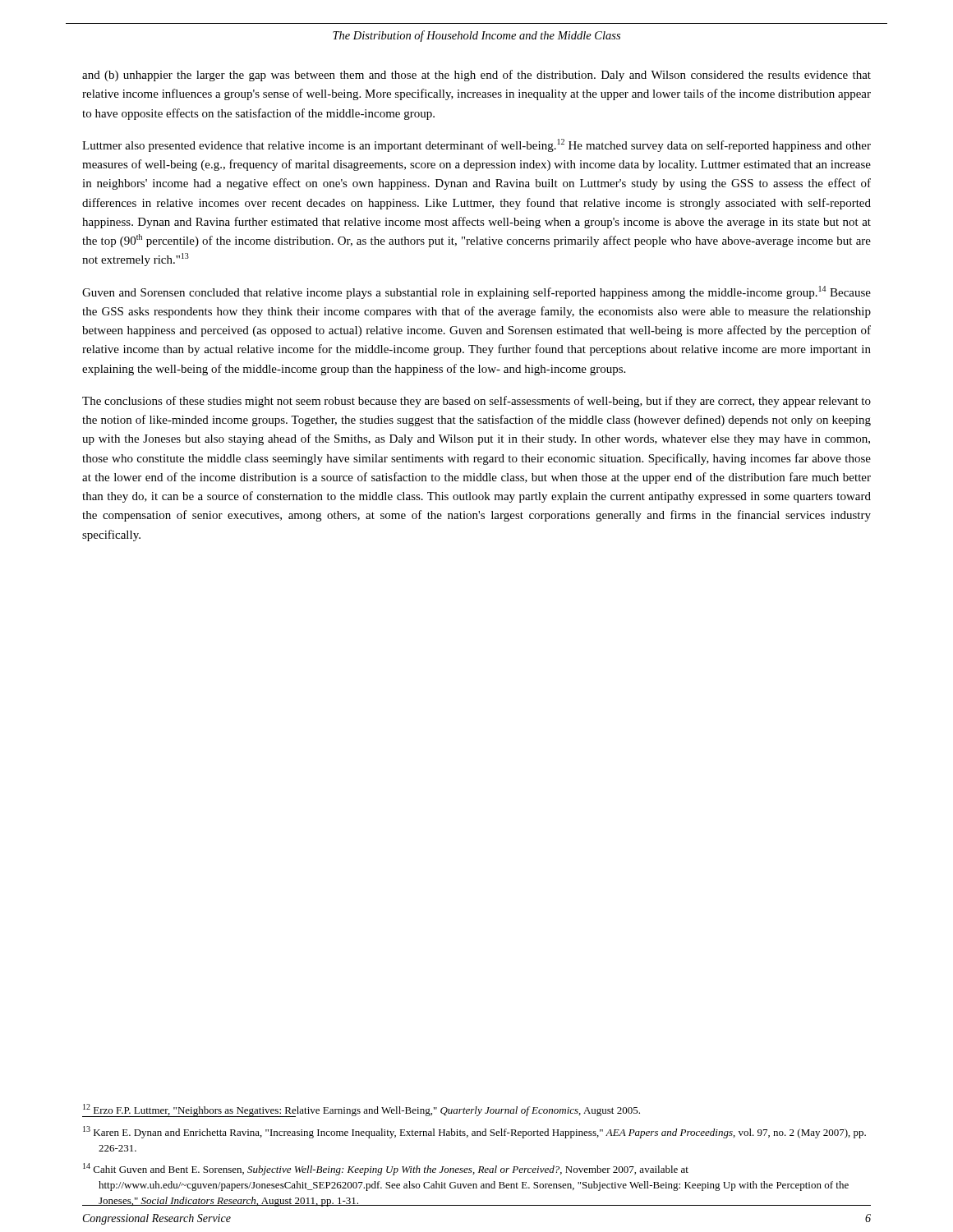This screenshot has height=1232, width=953.
Task: Click the passage that begins "Guven and Sorensen concluded that relative income plays"
Action: click(x=476, y=331)
